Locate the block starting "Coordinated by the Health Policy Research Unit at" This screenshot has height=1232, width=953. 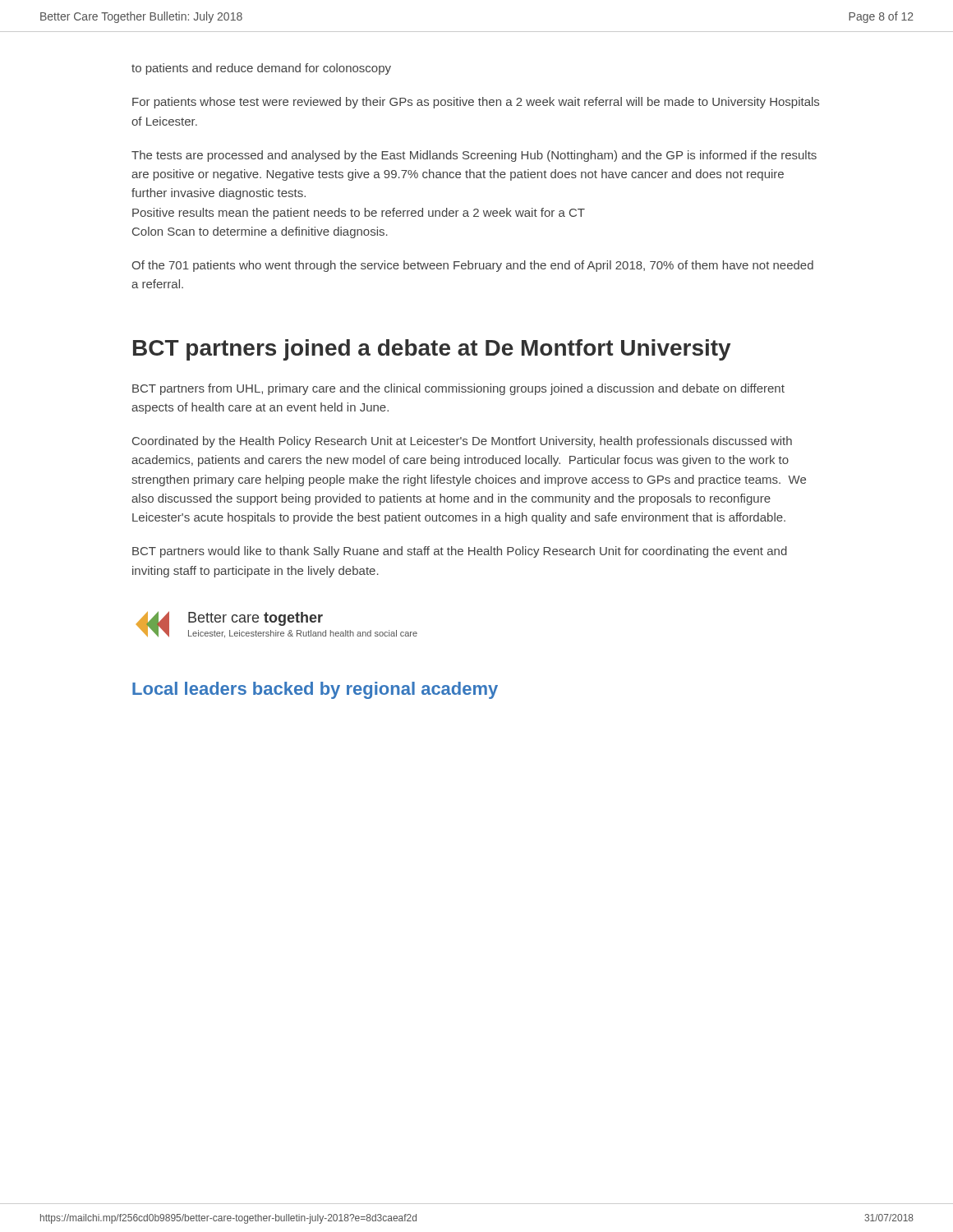(469, 479)
